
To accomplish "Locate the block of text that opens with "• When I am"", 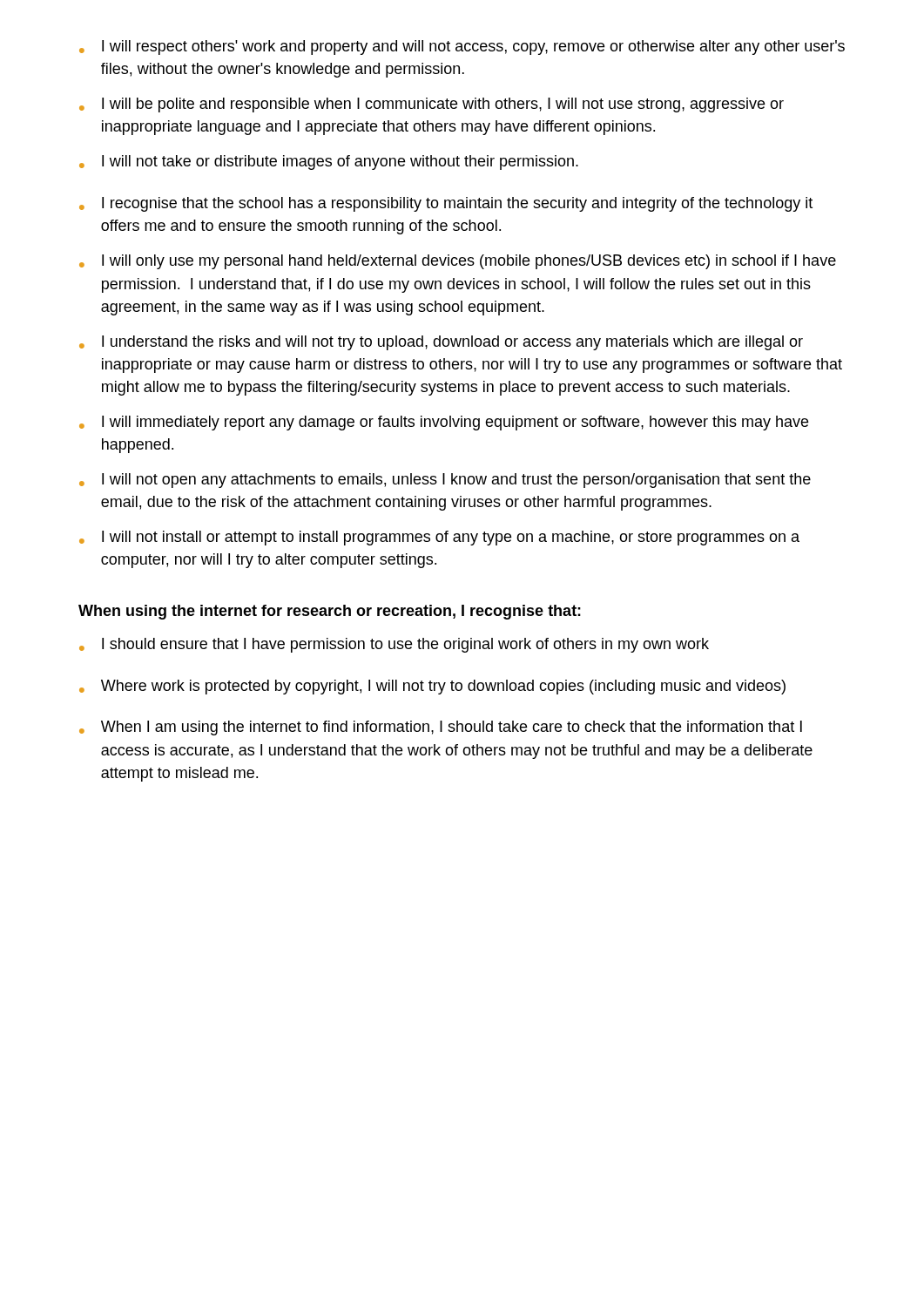I will pos(466,750).
